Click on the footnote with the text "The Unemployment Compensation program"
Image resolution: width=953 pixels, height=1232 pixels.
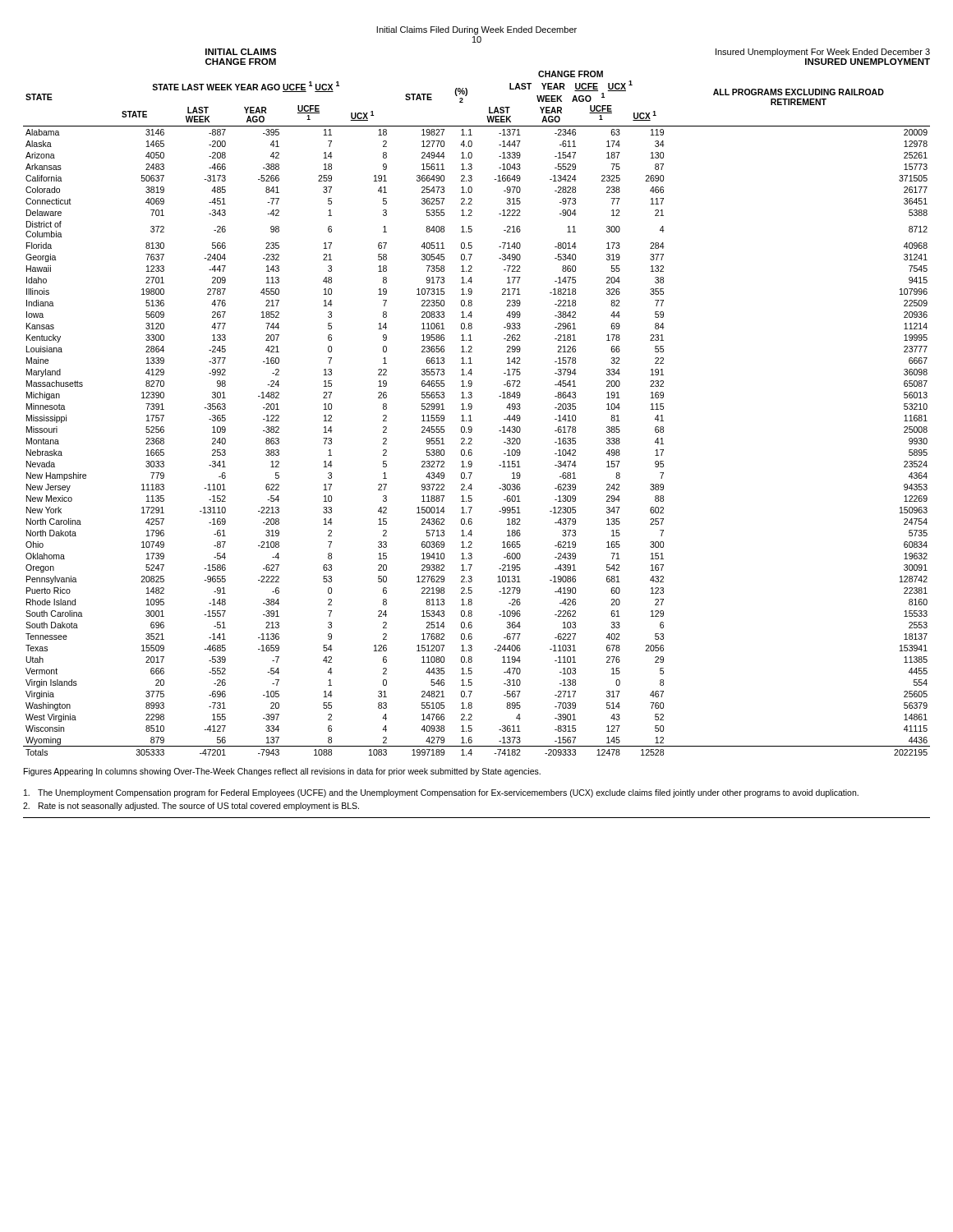click(476, 793)
